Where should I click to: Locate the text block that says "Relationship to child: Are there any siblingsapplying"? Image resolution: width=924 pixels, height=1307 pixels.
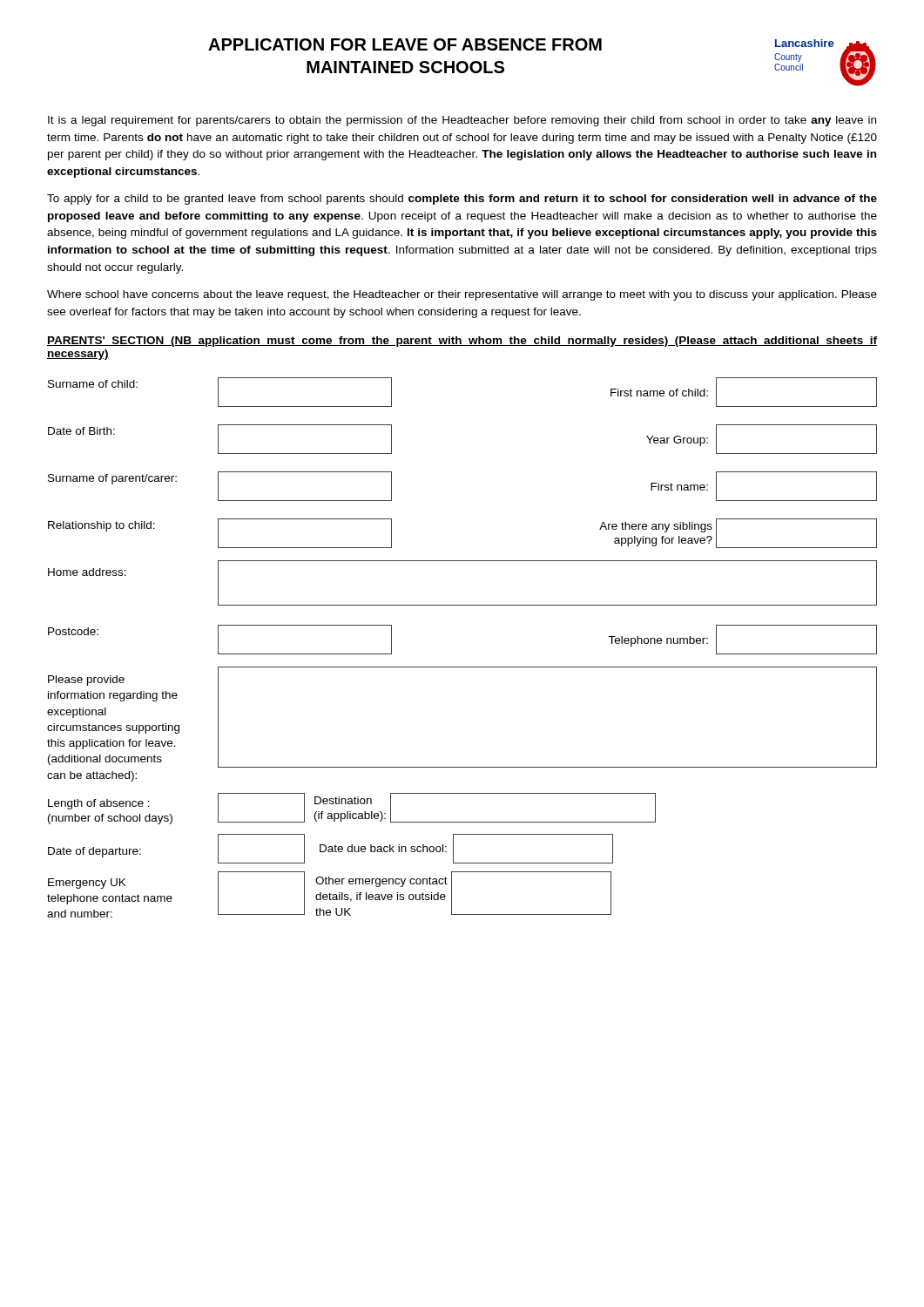point(98,528)
